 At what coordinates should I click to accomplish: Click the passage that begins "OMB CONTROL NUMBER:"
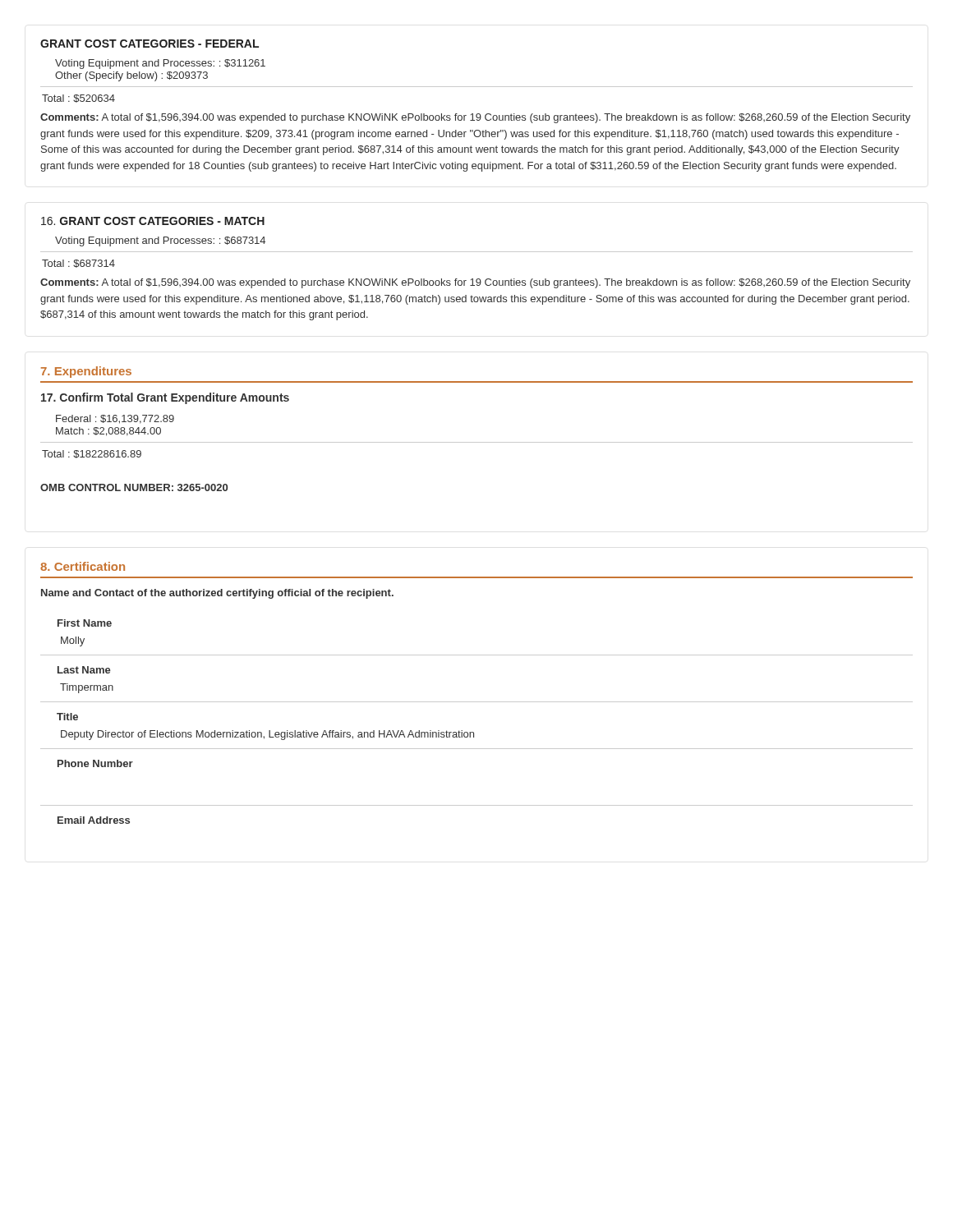click(134, 487)
